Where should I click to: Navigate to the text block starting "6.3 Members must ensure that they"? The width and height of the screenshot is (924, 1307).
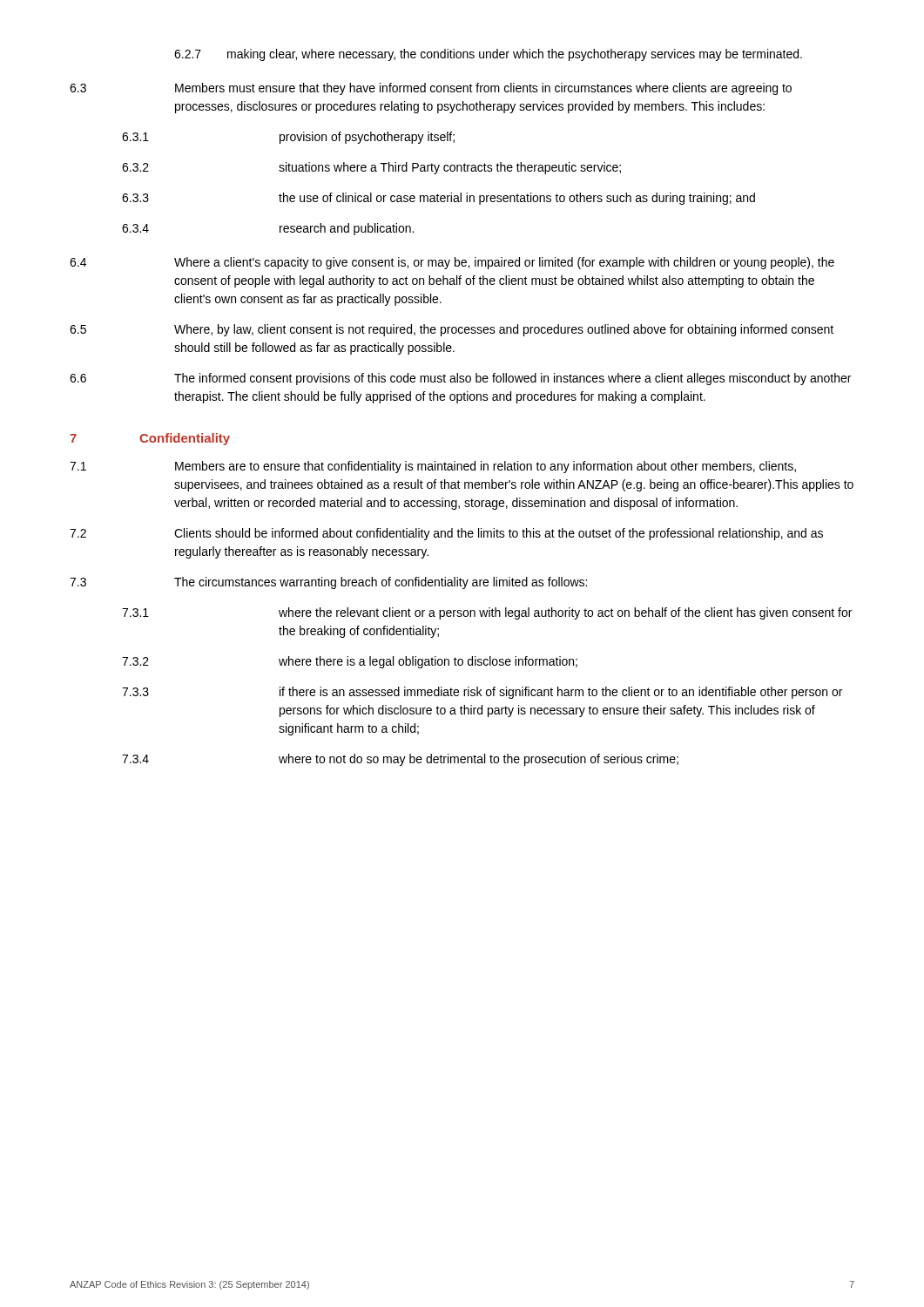tap(462, 98)
